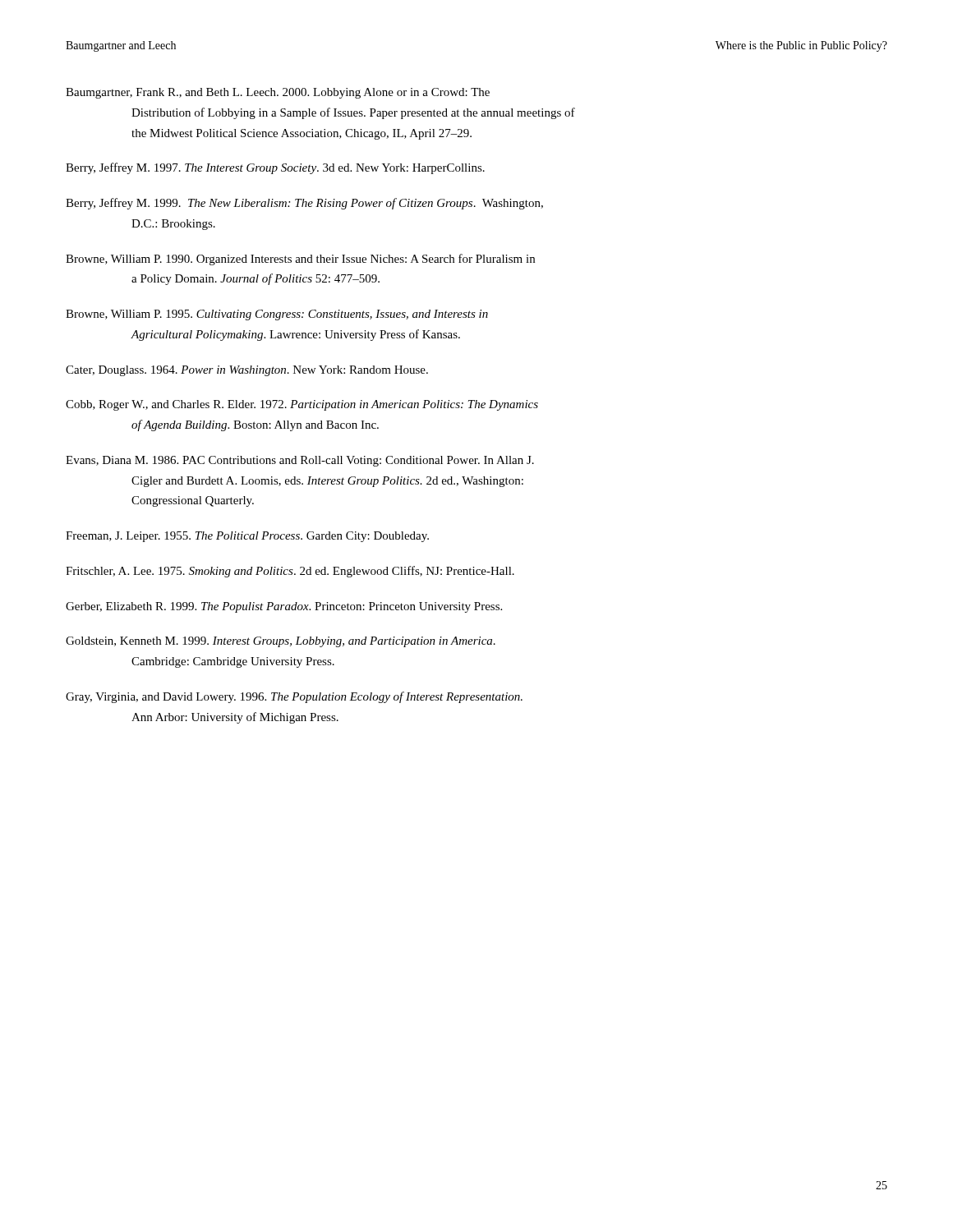The image size is (953, 1232).
Task: Find the element starting "Freeman, J. Leiper. 1955. The Political"
Action: pyautogui.click(x=247, y=537)
